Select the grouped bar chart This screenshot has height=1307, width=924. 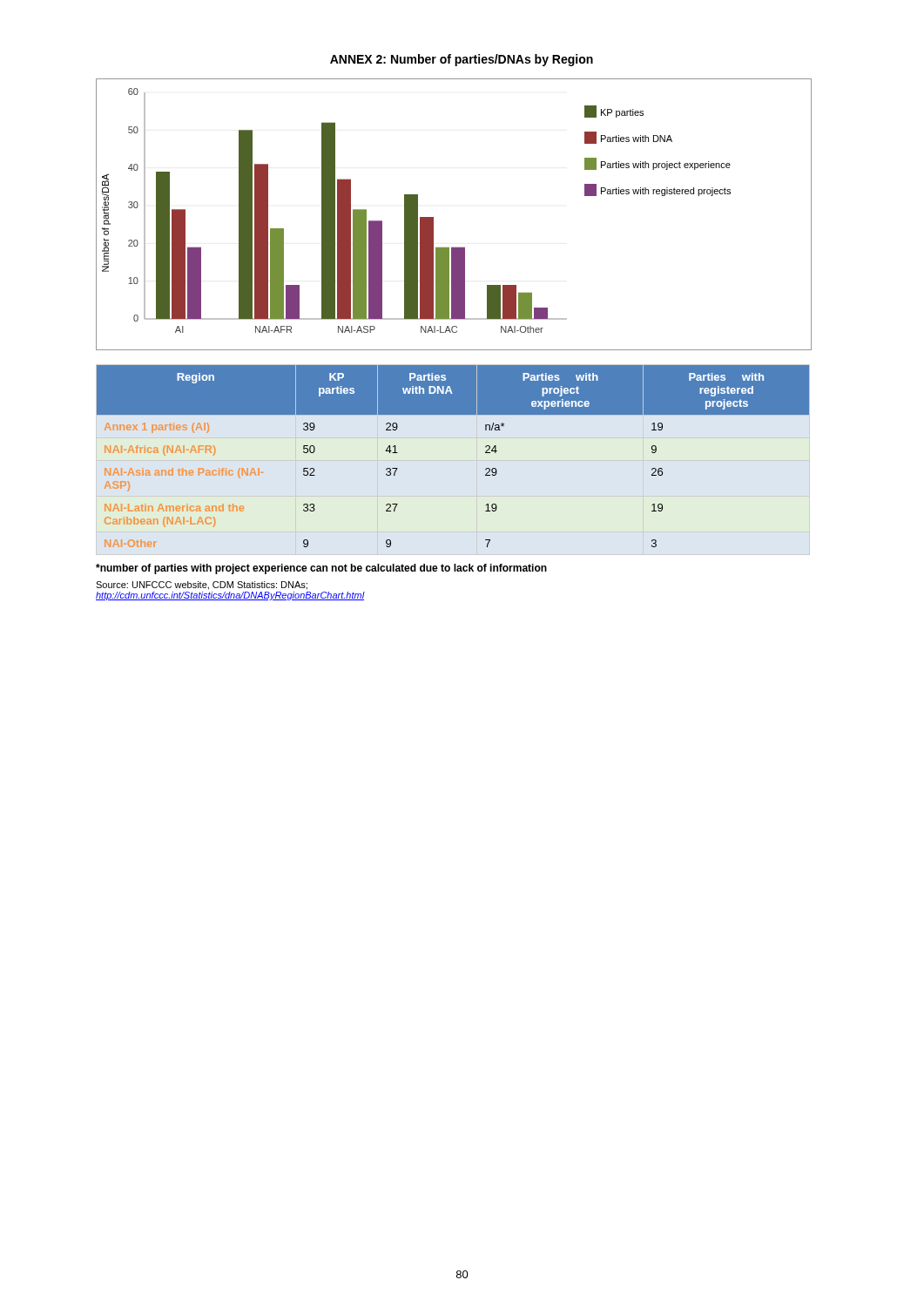click(x=454, y=214)
